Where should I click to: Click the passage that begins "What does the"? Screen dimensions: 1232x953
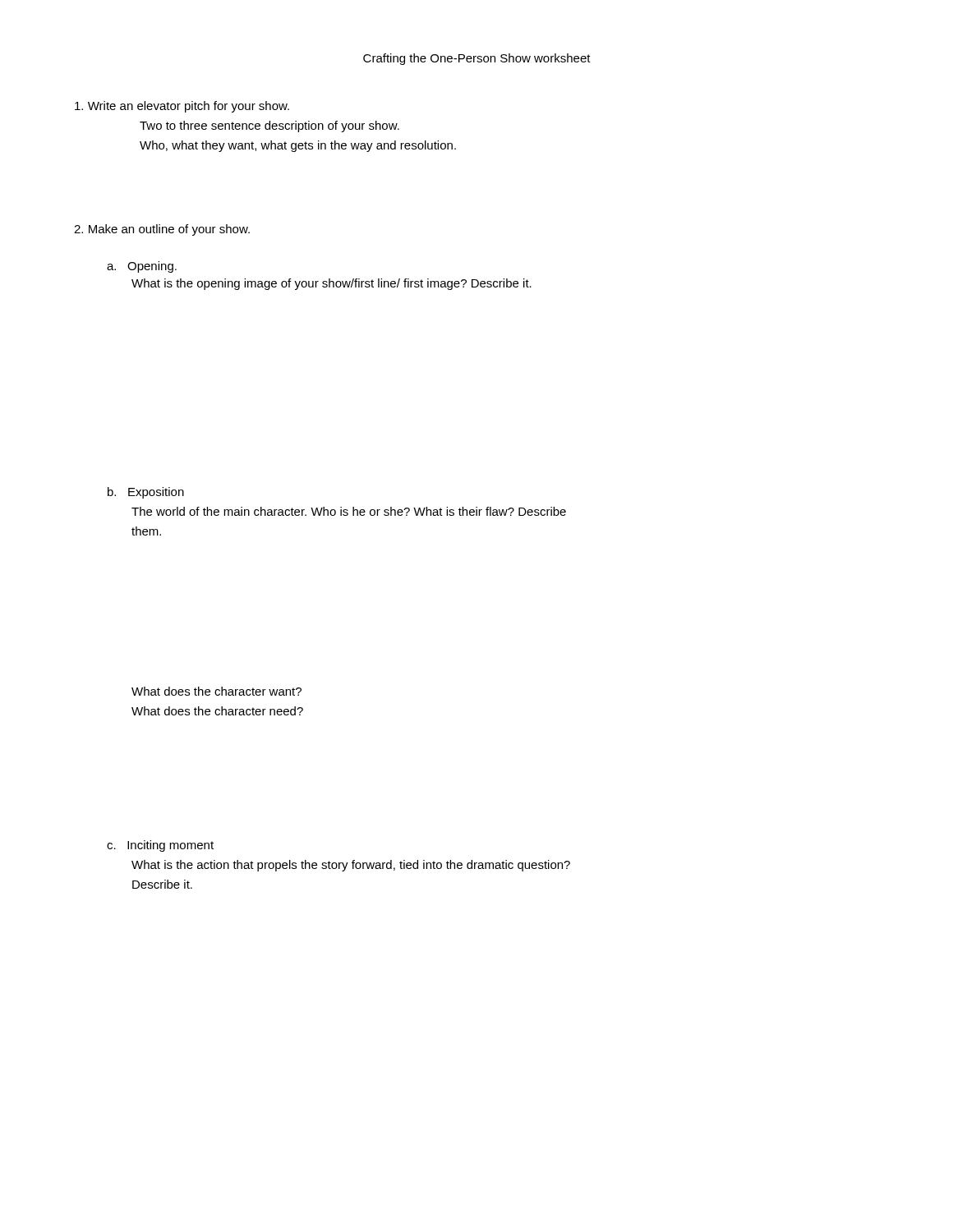[x=217, y=701]
